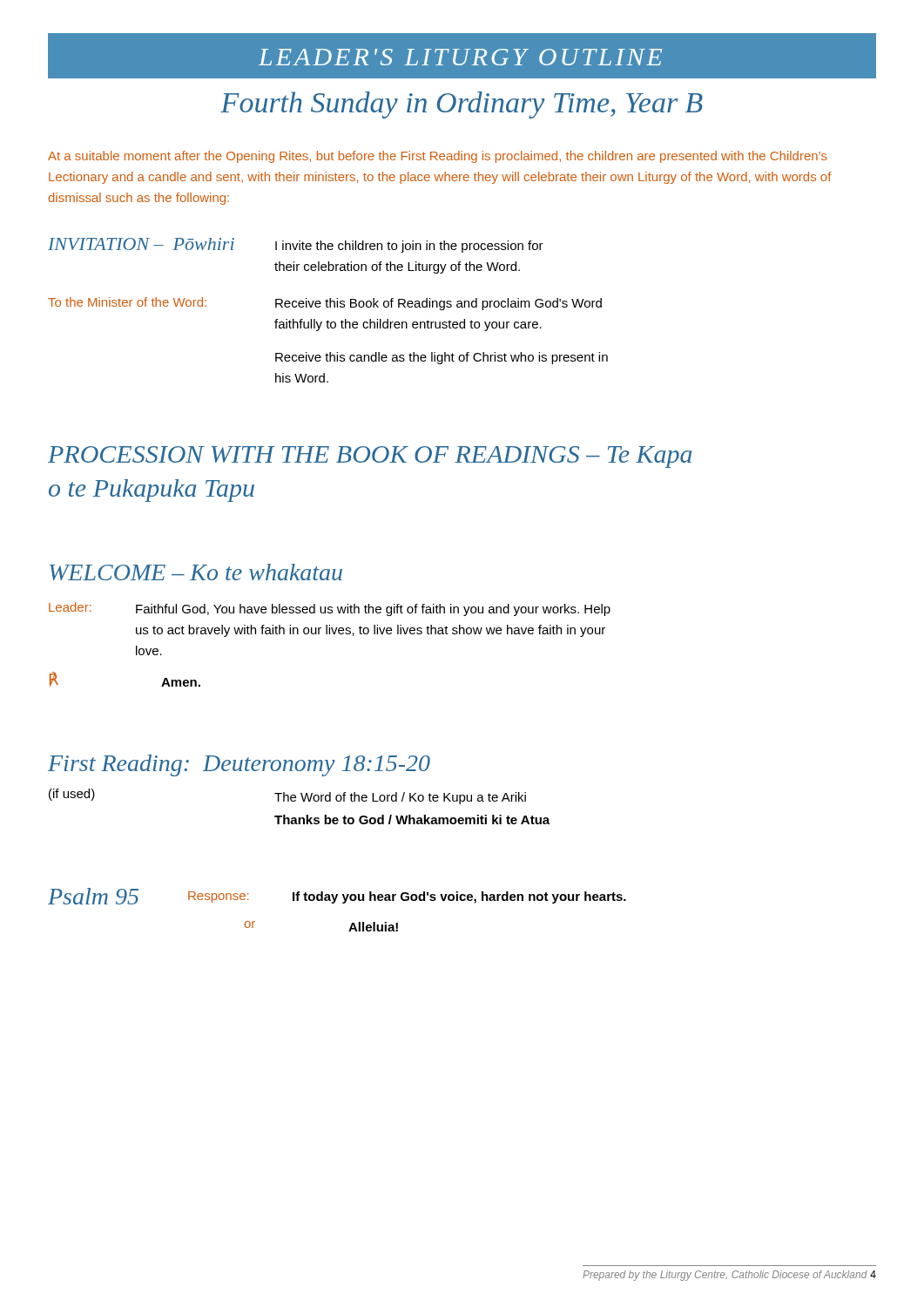The height and width of the screenshot is (1307, 924).
Task: Select the passage starting "Fourth Sunday in"
Action: tap(462, 102)
